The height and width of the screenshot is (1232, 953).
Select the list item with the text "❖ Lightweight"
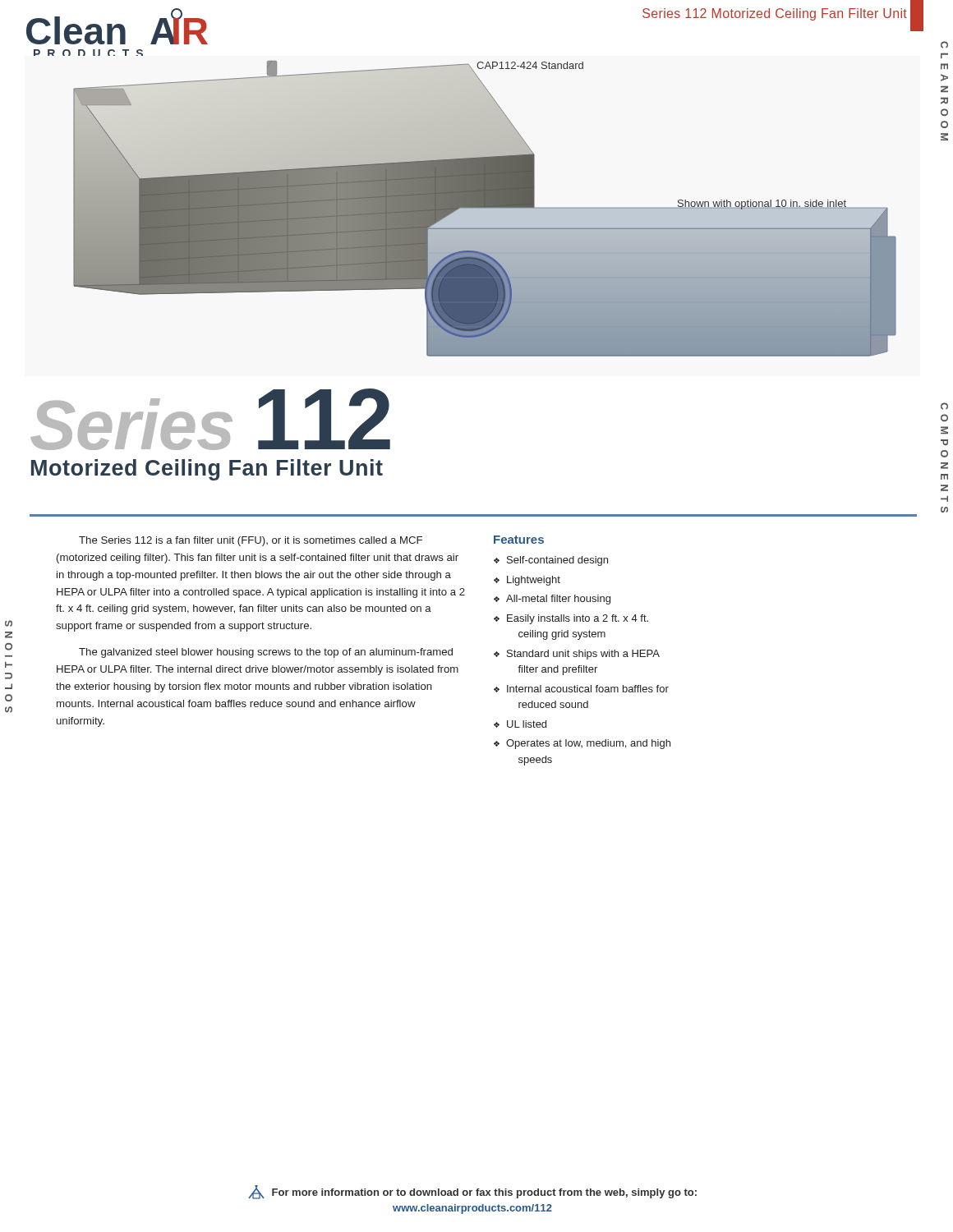click(526, 579)
